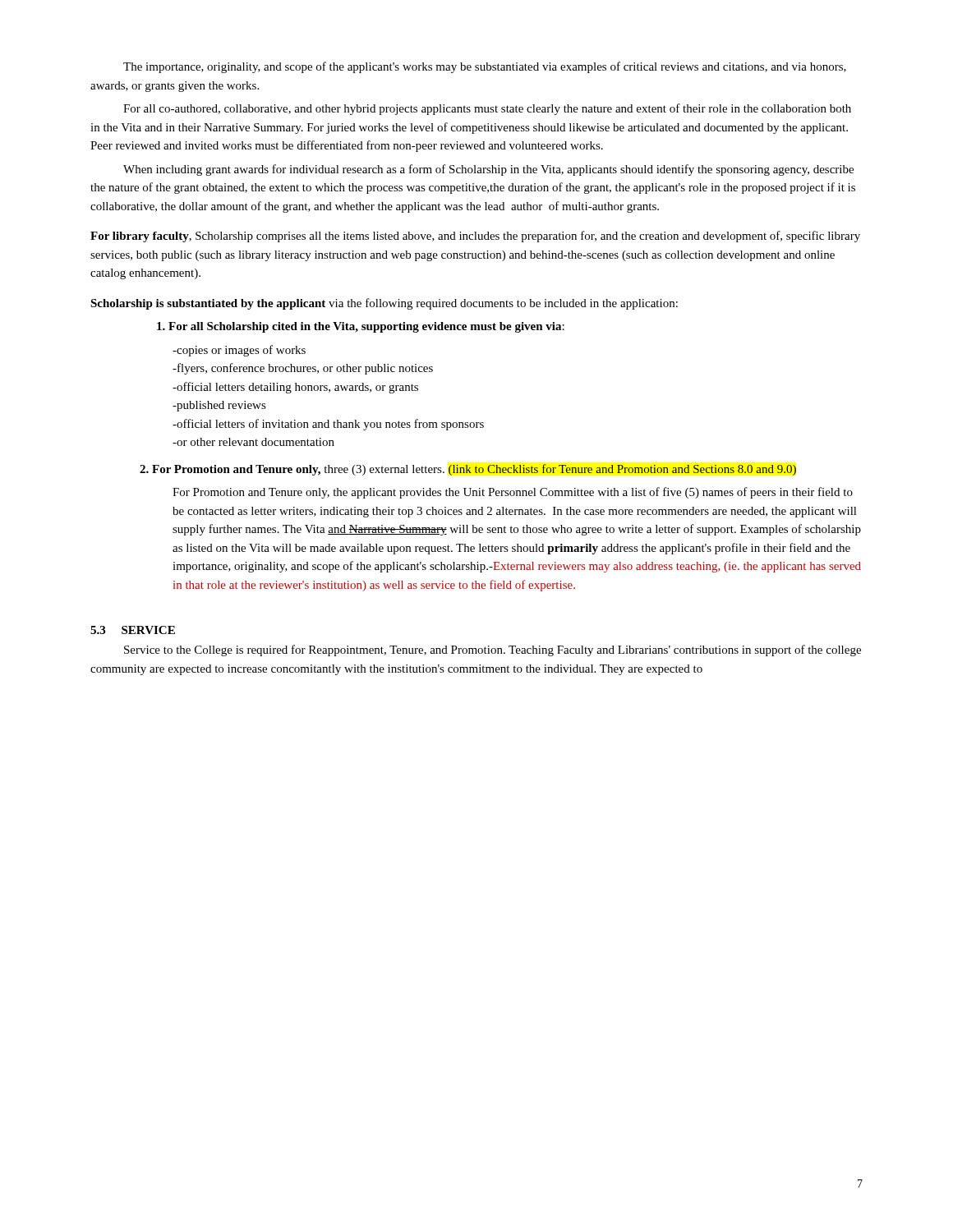Find the block on this page that starts "2. For Promotion and Tenure only, three (3)"
This screenshot has height=1232, width=953.
coord(501,527)
